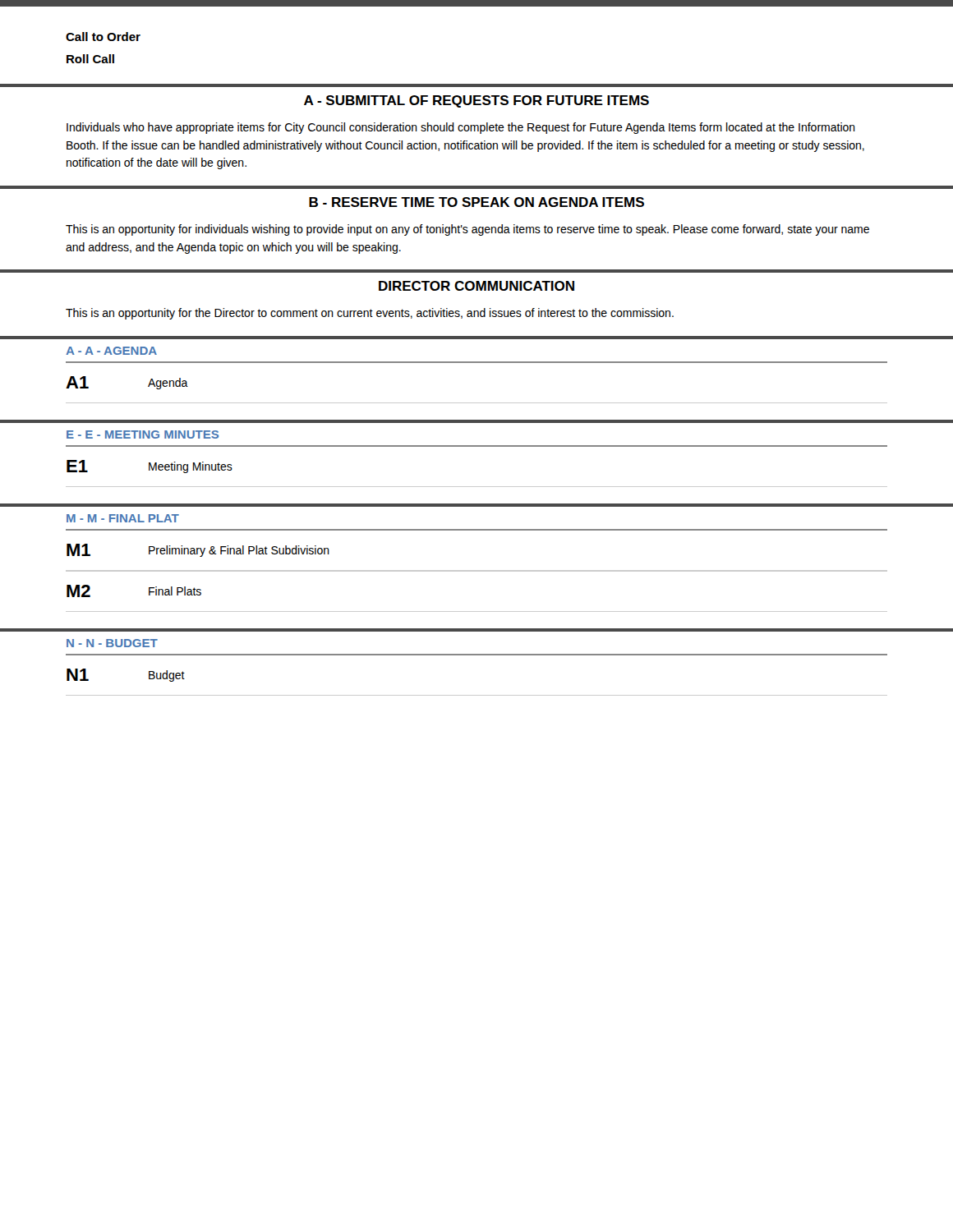The height and width of the screenshot is (1232, 953).
Task: Locate the list item with the text "N1 Budget"
Action: coord(72,675)
